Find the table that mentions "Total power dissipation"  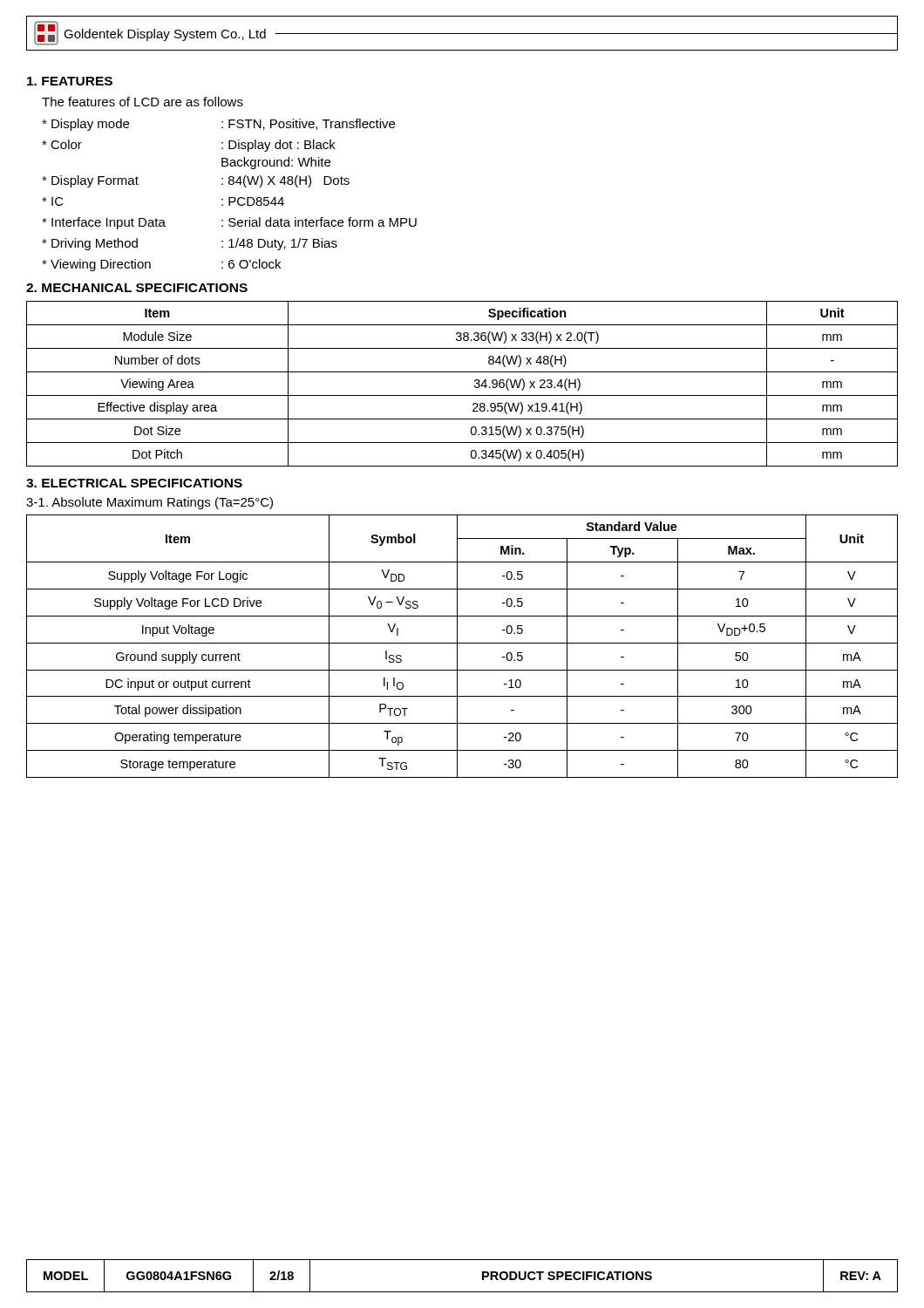(462, 646)
